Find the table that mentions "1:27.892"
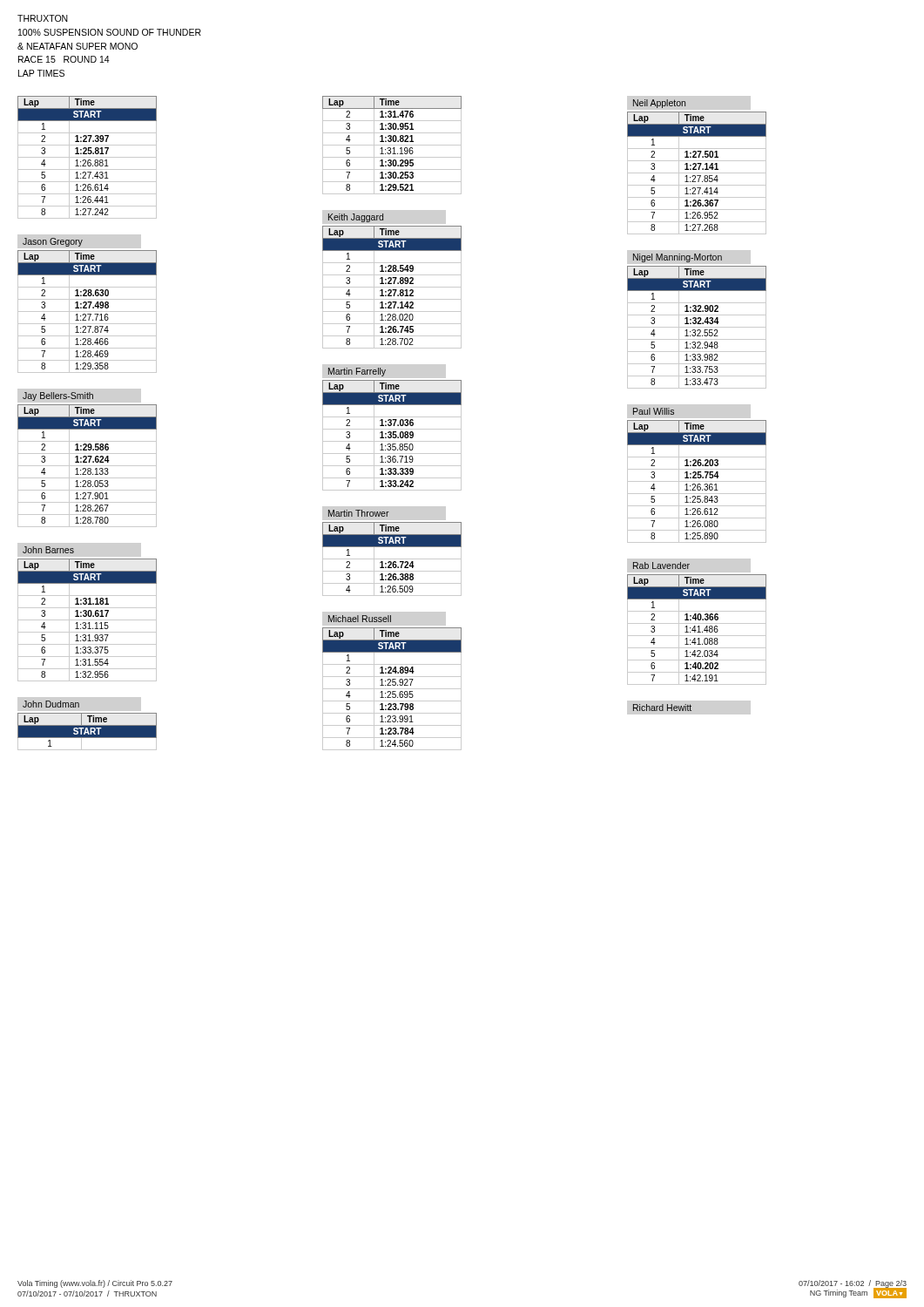The image size is (924, 1307). (453, 279)
